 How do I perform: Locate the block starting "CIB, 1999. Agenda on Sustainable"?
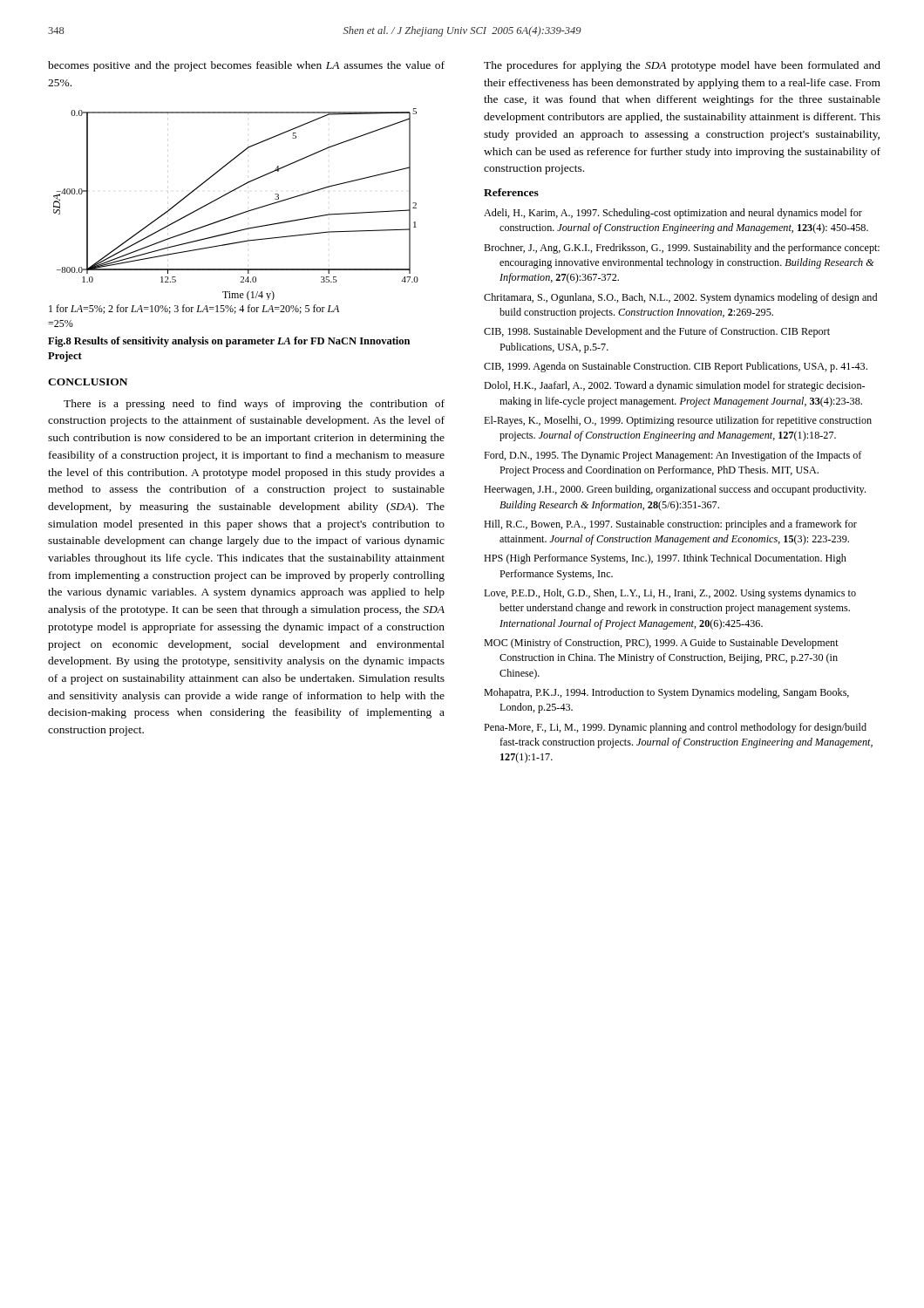coord(676,366)
